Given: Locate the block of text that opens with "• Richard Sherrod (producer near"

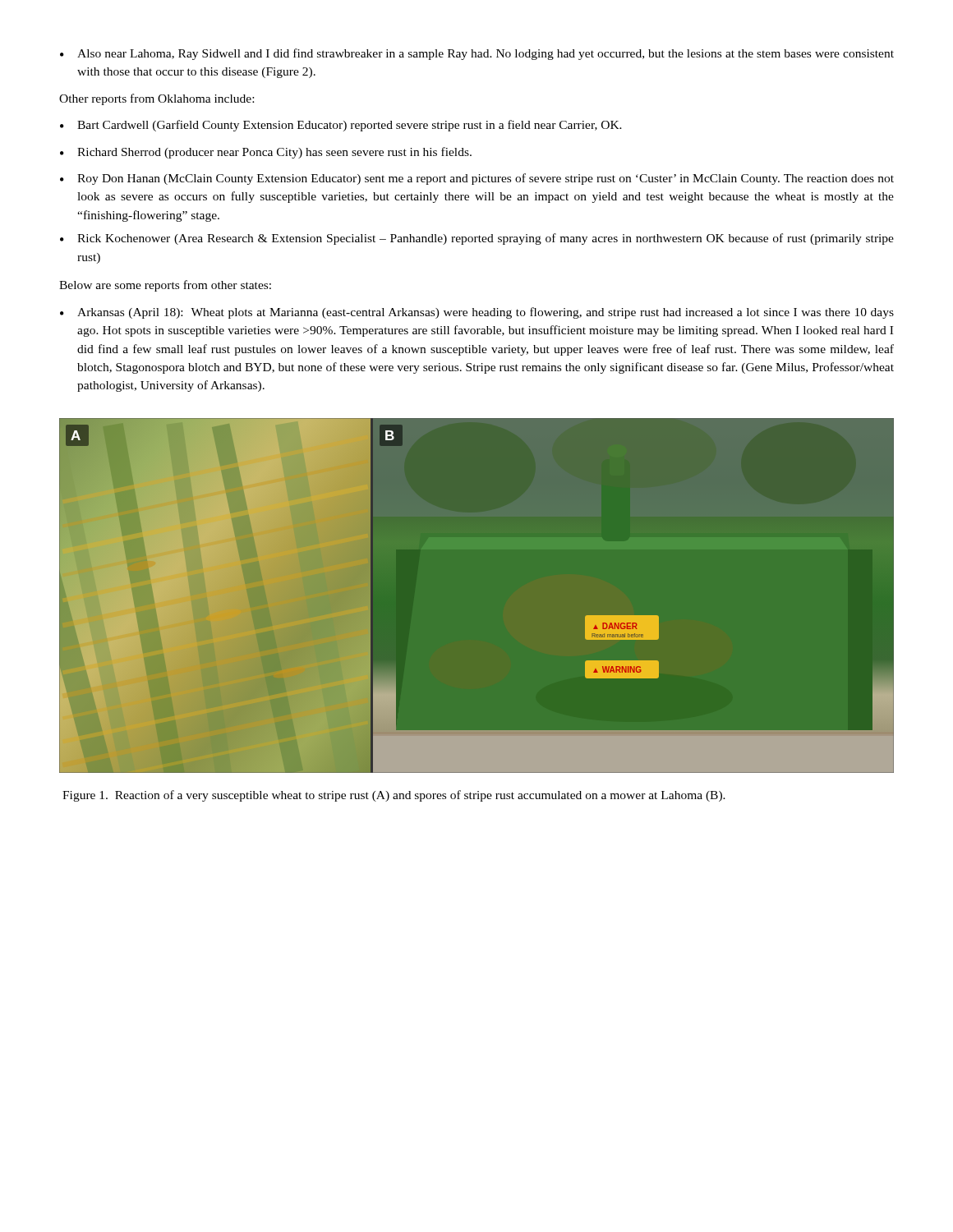Looking at the screenshot, I should click(476, 153).
